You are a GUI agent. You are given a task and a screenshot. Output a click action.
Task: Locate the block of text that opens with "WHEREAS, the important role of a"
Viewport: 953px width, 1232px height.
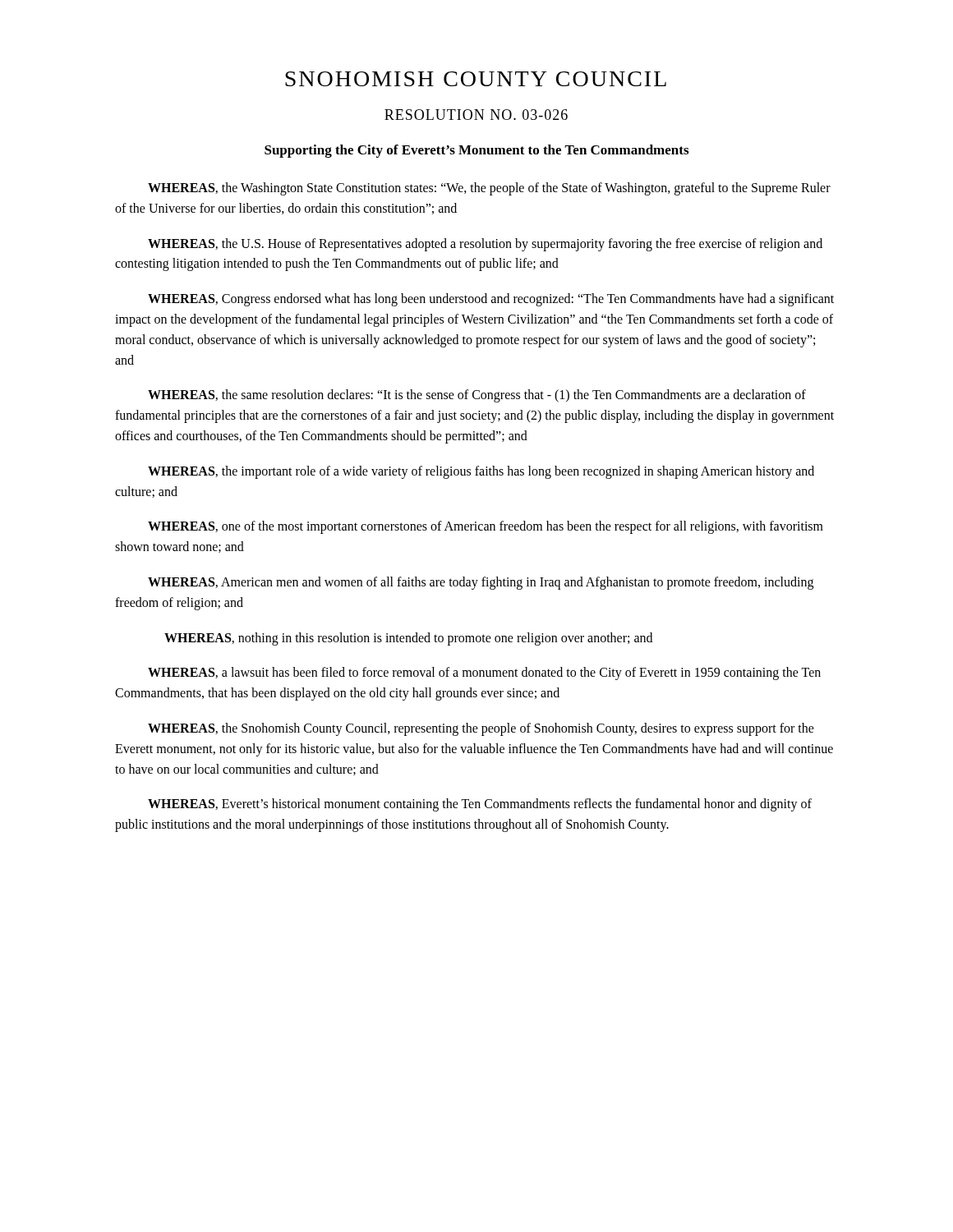(x=476, y=482)
